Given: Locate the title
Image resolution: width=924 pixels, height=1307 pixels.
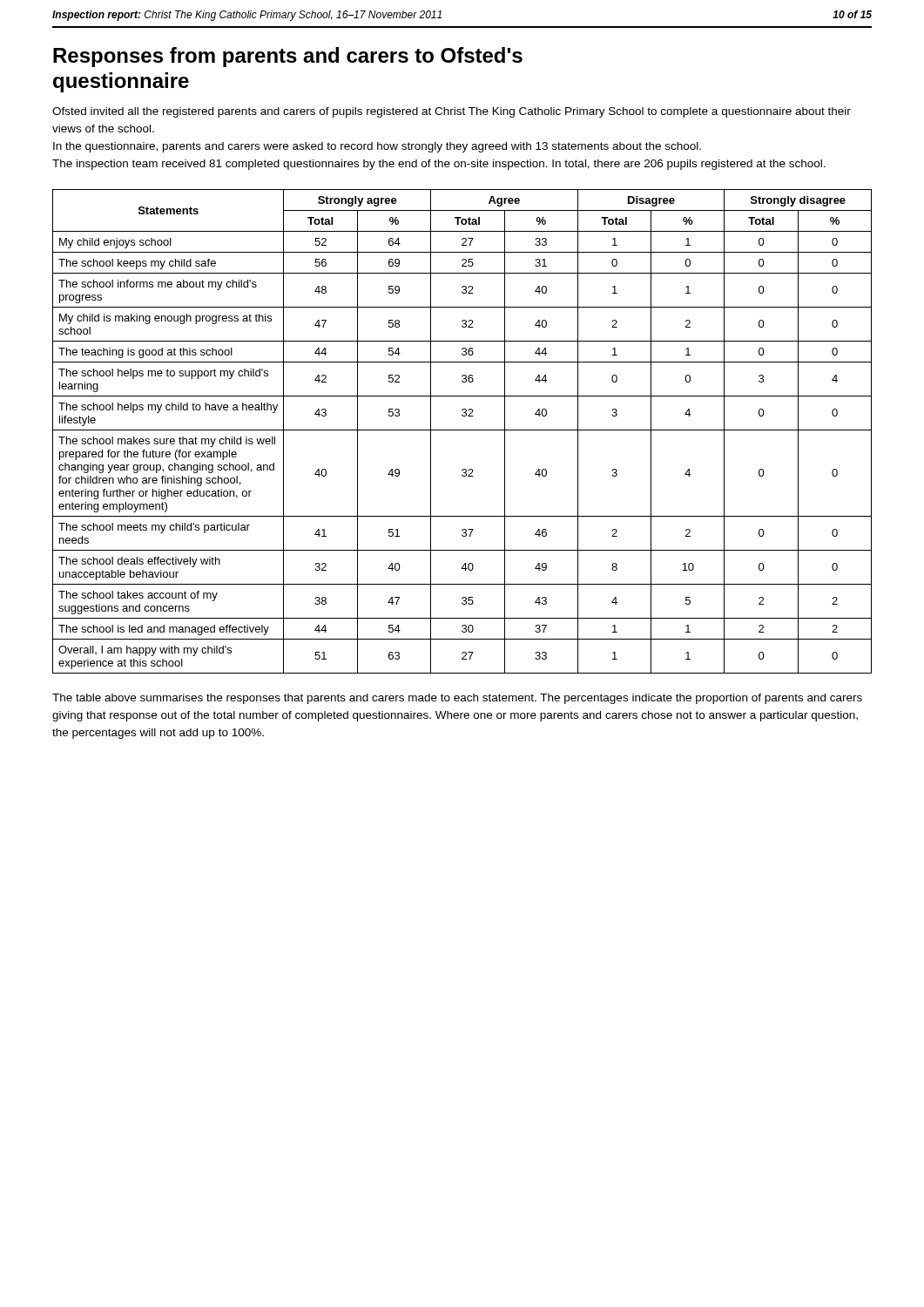Looking at the screenshot, I should 462,69.
